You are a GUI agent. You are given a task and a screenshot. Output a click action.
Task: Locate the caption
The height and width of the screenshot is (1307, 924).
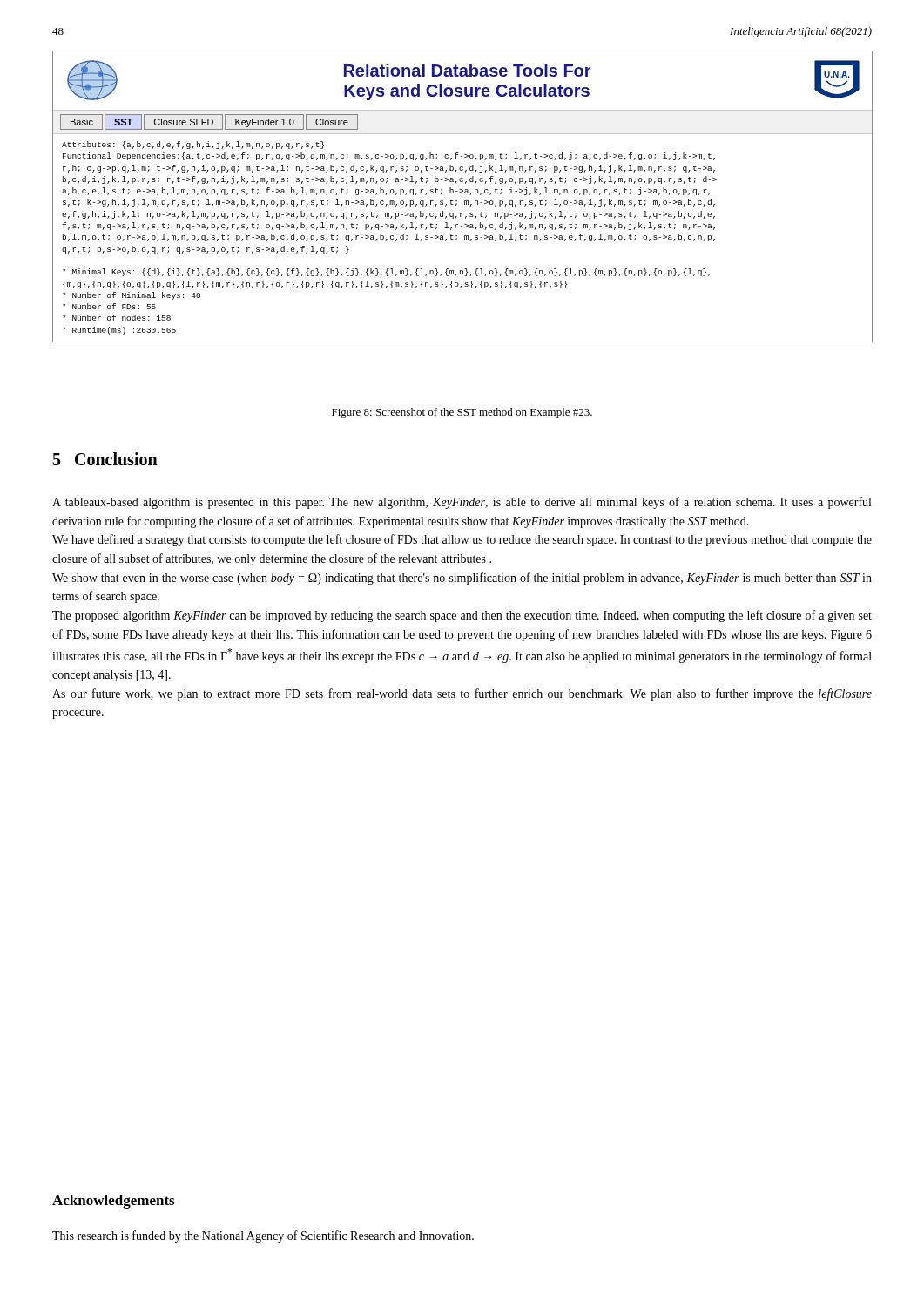point(462,412)
